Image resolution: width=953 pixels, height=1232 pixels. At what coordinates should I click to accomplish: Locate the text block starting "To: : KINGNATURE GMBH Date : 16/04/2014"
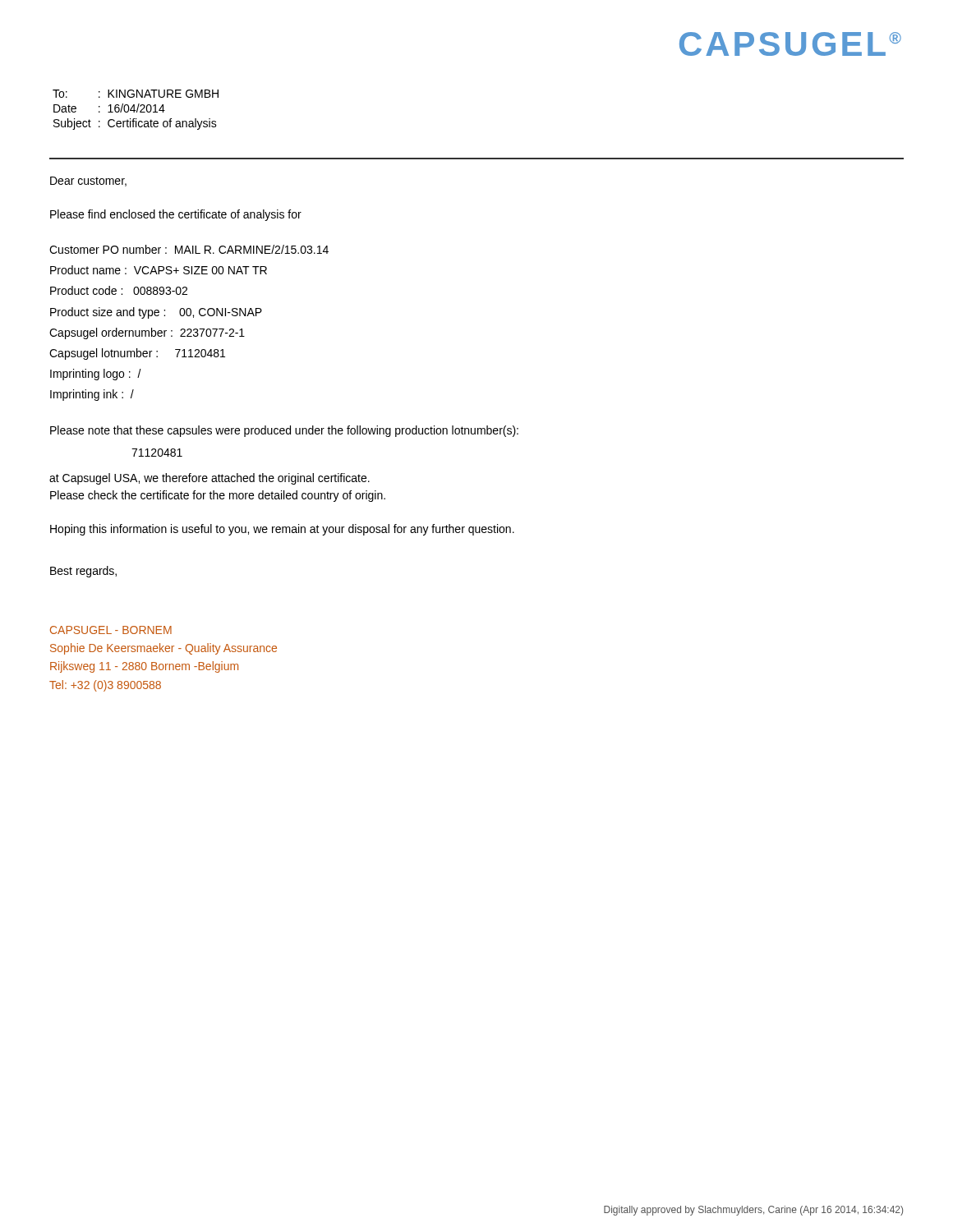coord(136,108)
